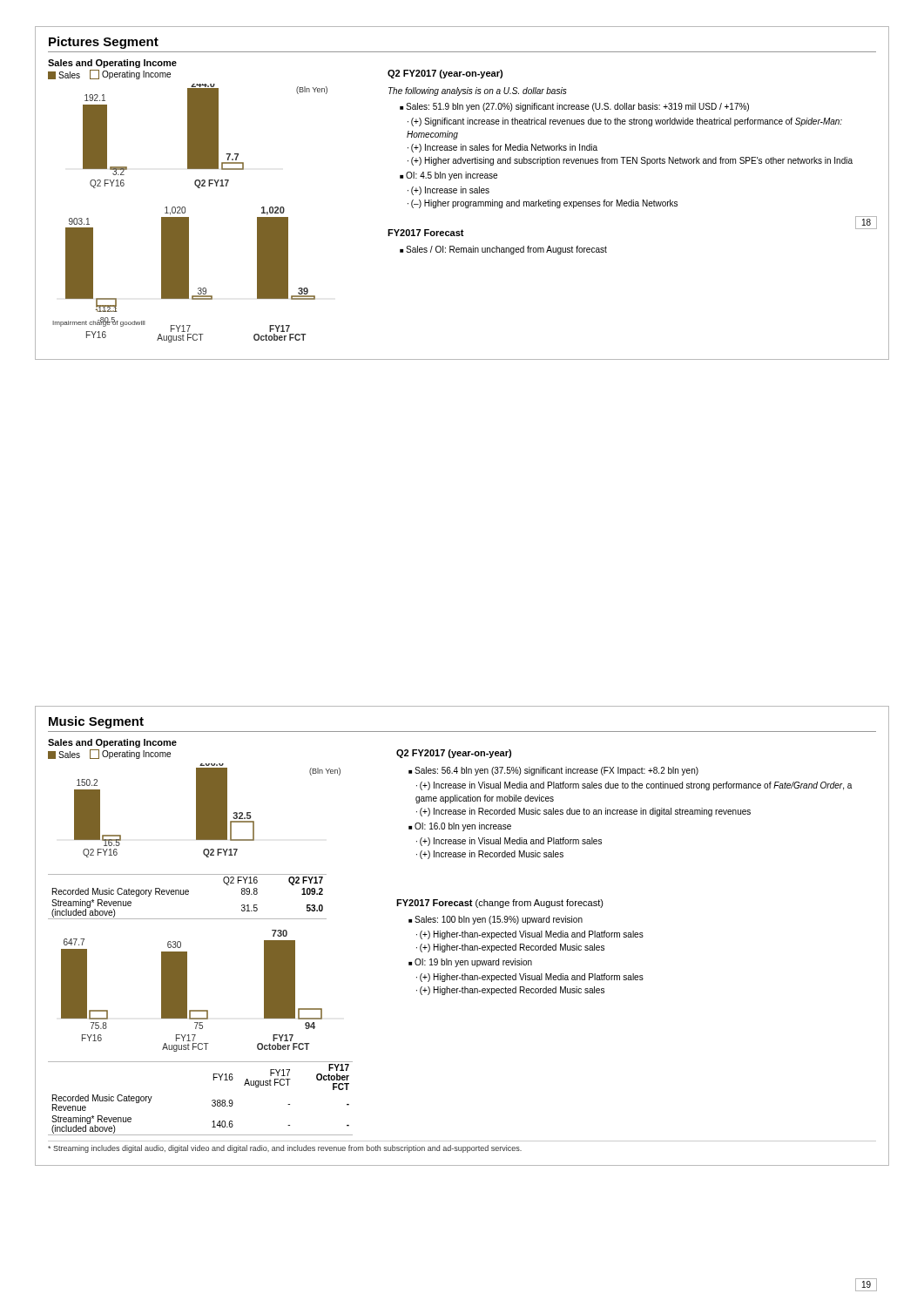Click the passage that begins "Q2 FY2017 (year-on-year) The"
924x1307 pixels.
pos(632,161)
